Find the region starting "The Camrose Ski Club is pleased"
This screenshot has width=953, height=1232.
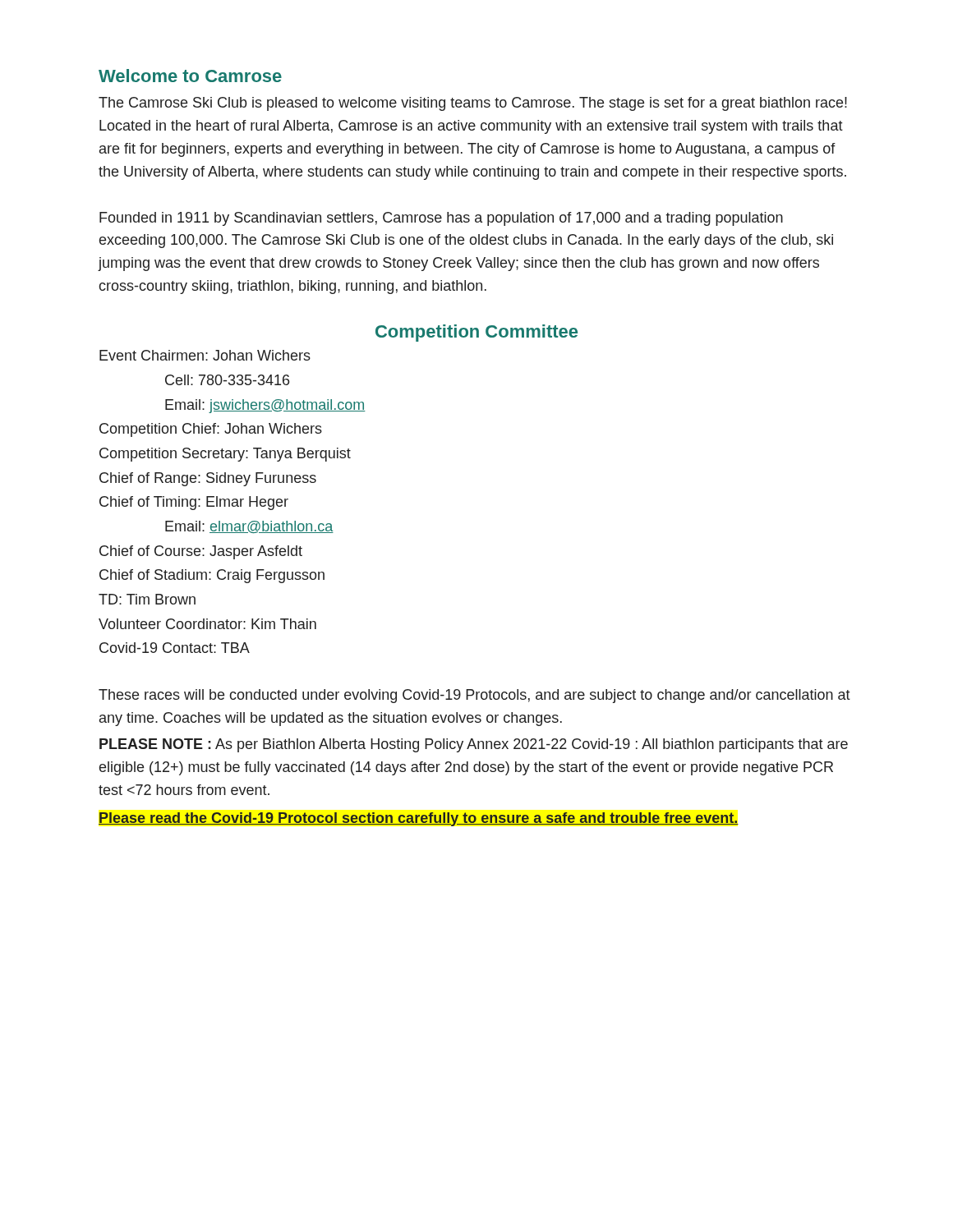click(473, 137)
